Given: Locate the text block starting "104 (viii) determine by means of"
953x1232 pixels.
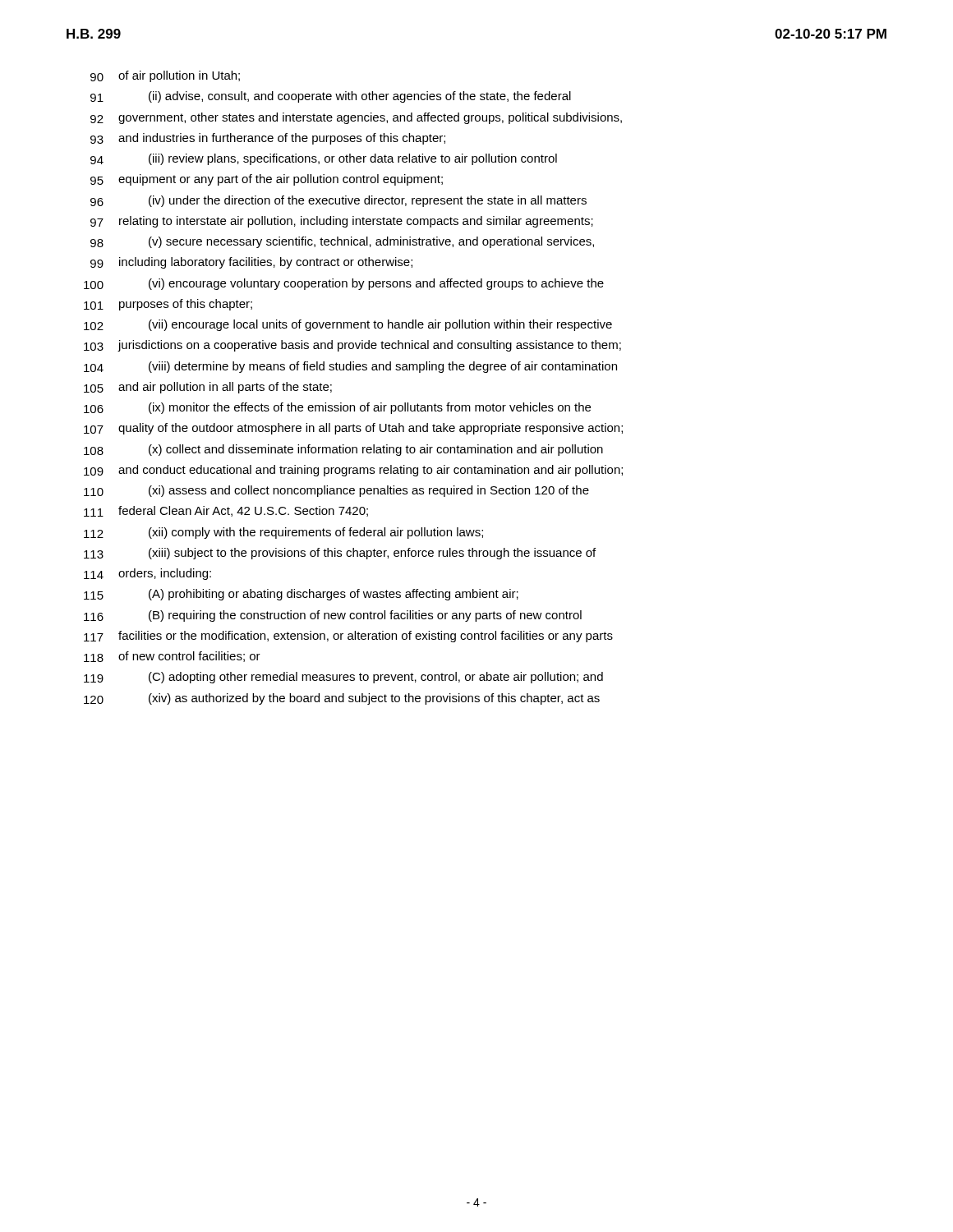Looking at the screenshot, I should pos(476,366).
